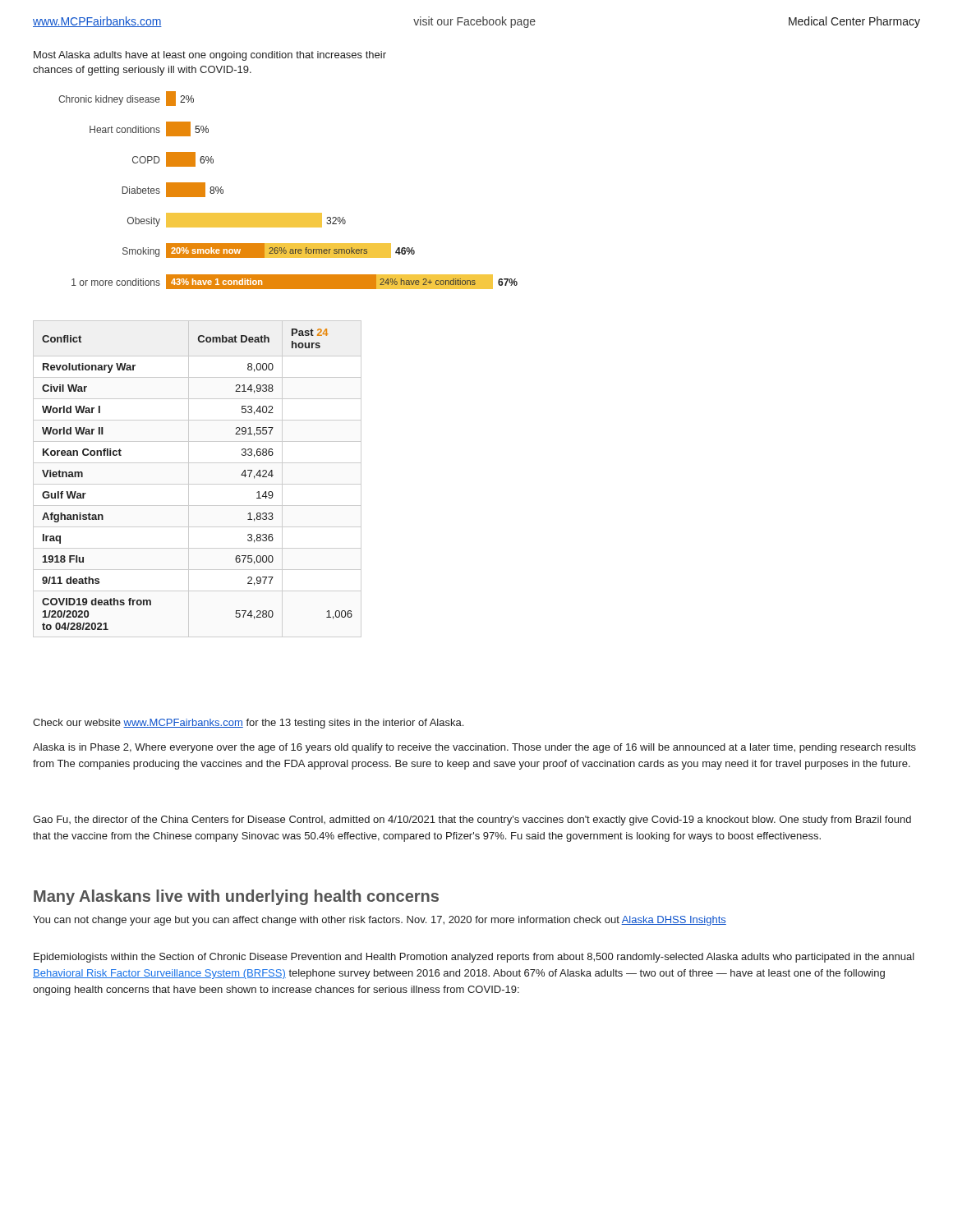Locate the text starting "Most Alaska adults have at"

(x=210, y=62)
